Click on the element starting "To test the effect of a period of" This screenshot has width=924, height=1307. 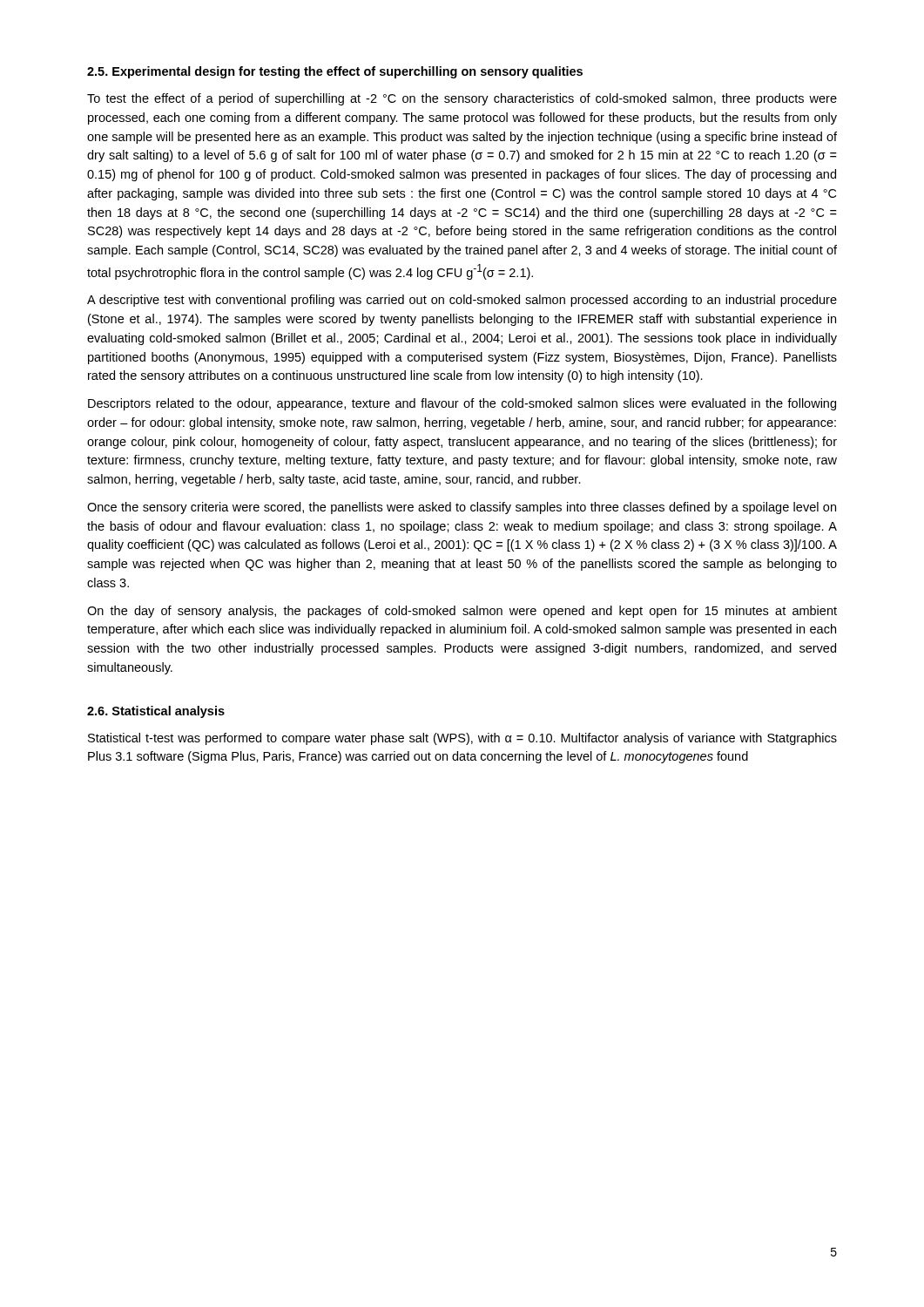pos(462,185)
